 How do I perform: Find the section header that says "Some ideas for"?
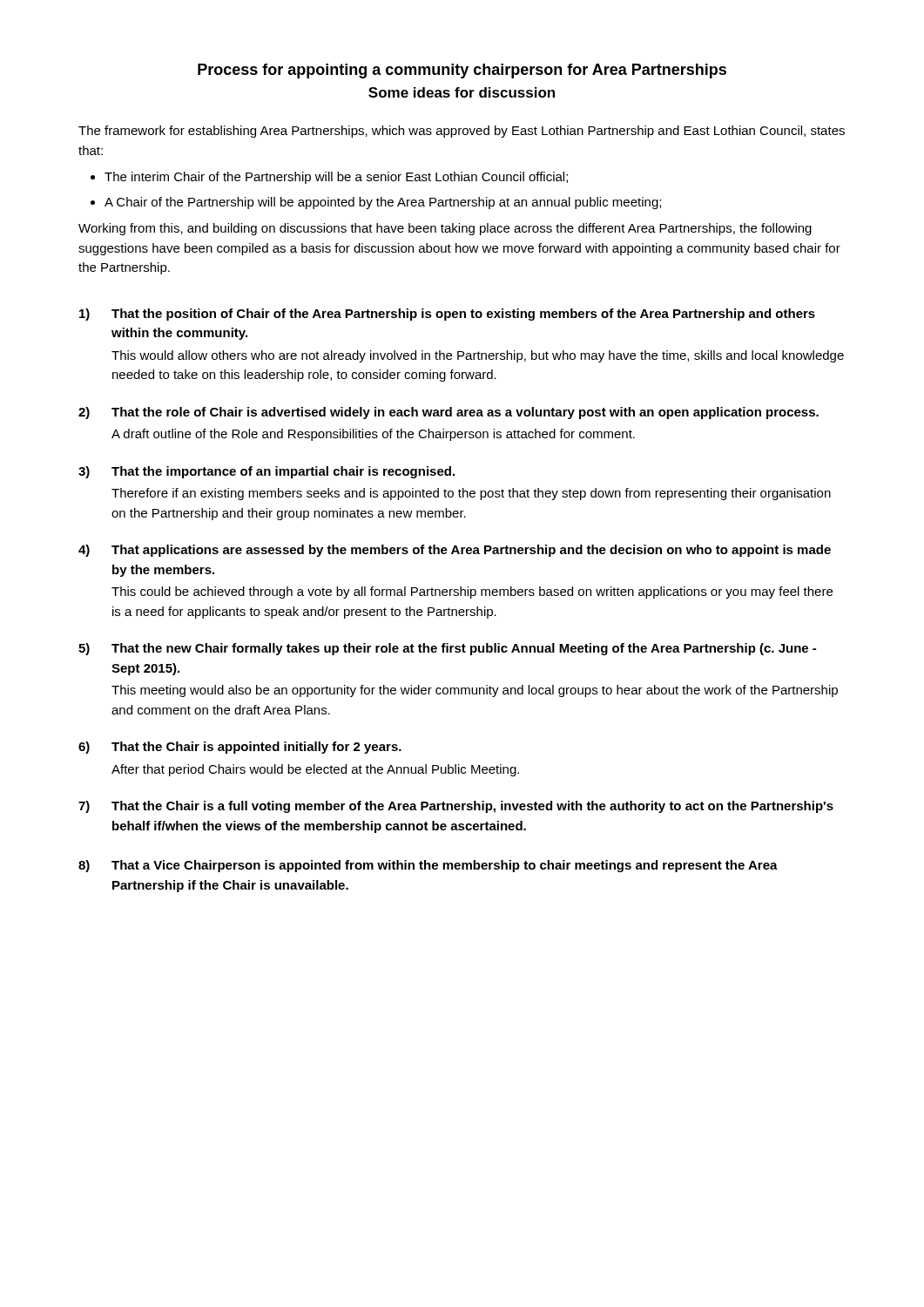pos(462,93)
